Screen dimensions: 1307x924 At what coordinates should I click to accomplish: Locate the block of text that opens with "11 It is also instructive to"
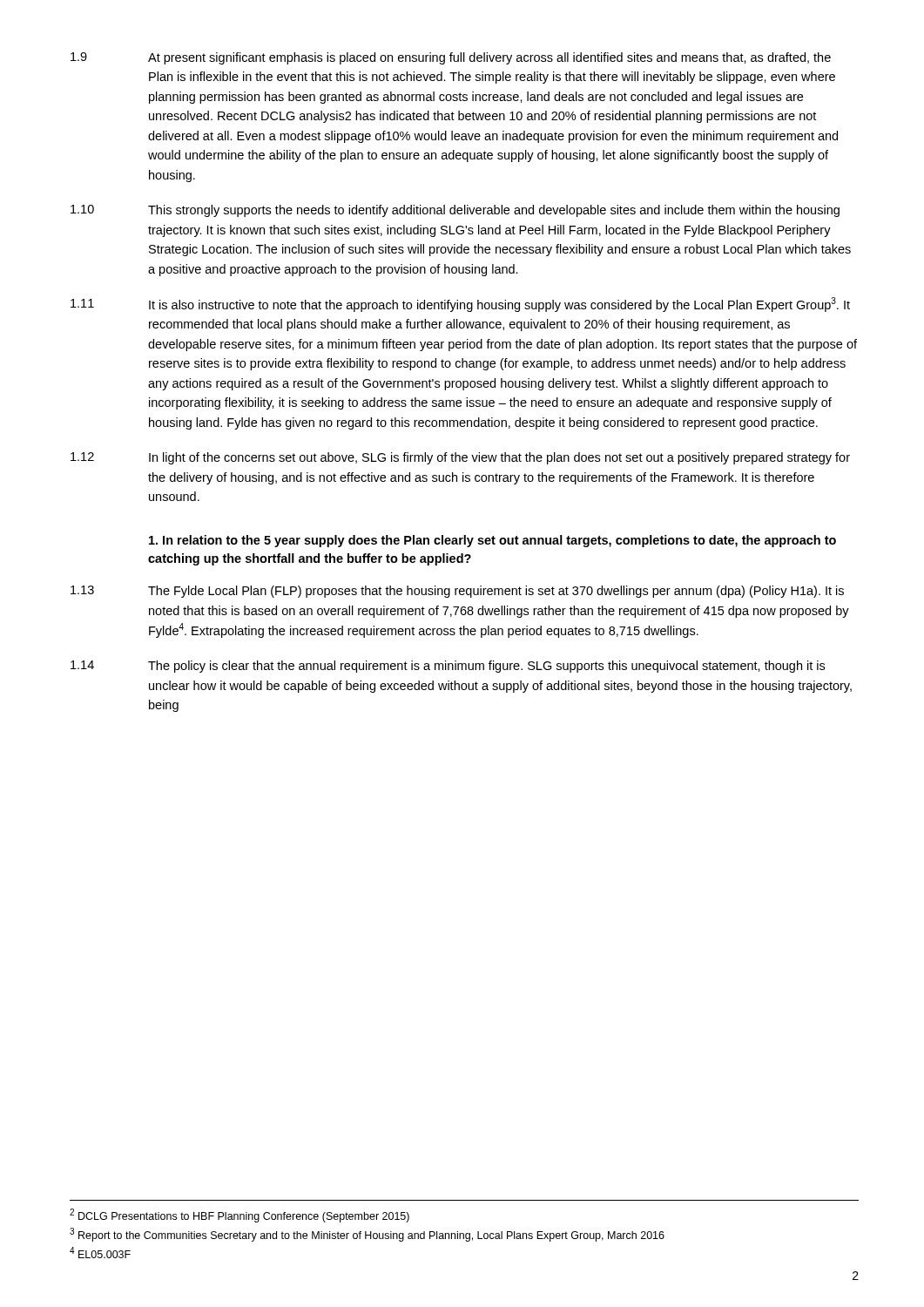tap(464, 363)
